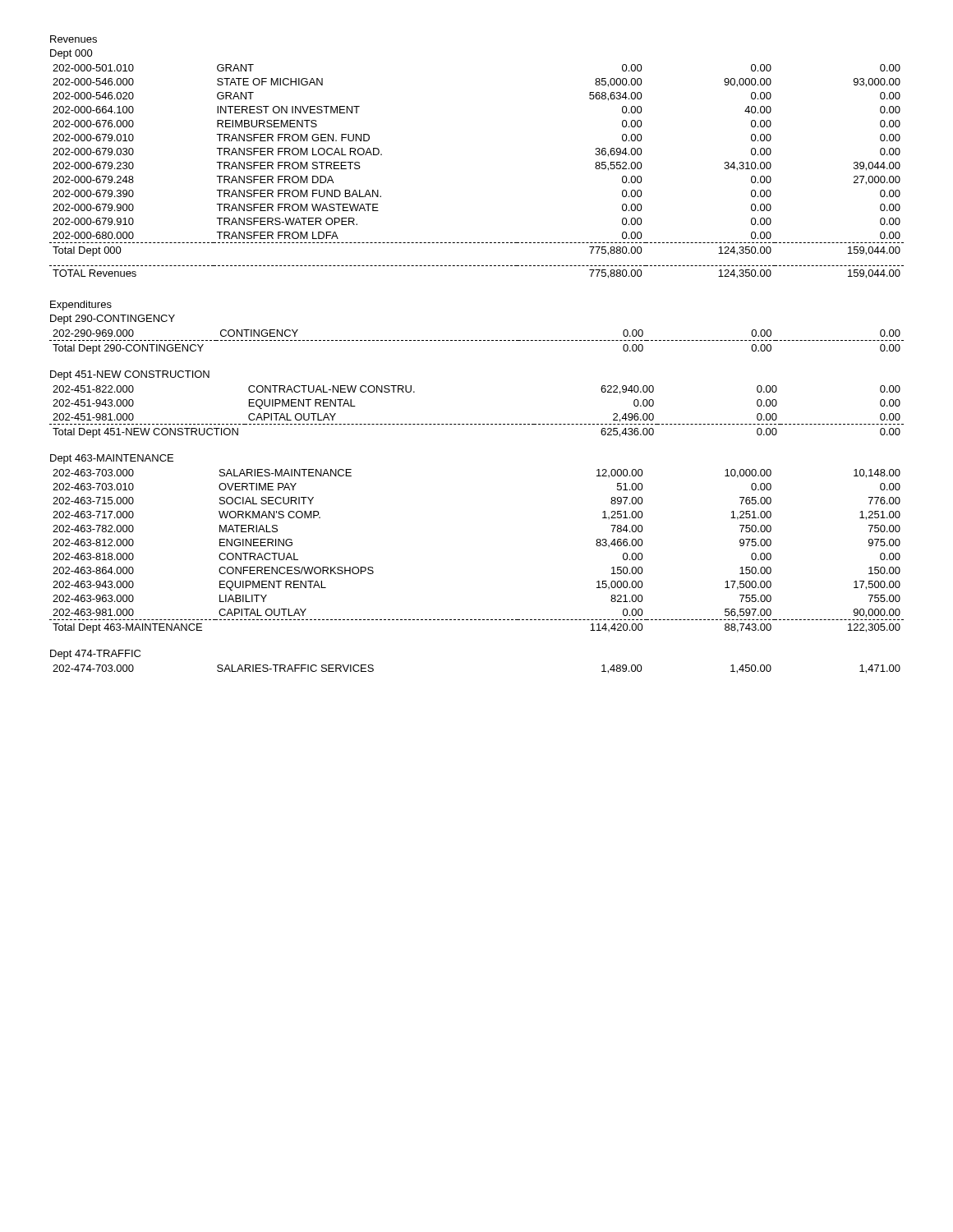The height and width of the screenshot is (1232, 953).
Task: Select the table that reads "SALARIES-TRAFFIC SERVICES"
Action: pos(476,668)
